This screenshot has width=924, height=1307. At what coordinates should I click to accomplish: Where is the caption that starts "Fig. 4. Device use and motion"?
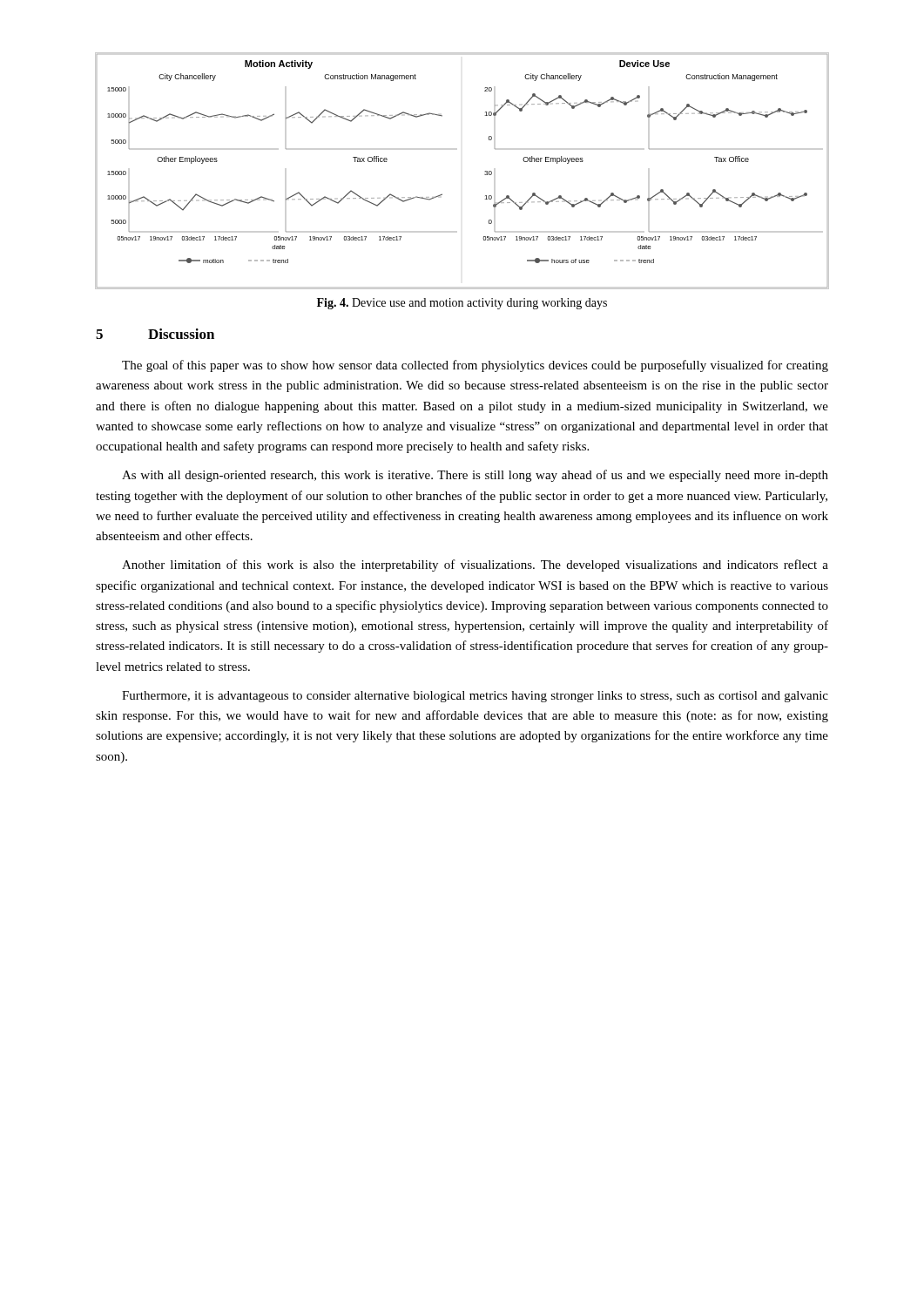(x=462, y=303)
